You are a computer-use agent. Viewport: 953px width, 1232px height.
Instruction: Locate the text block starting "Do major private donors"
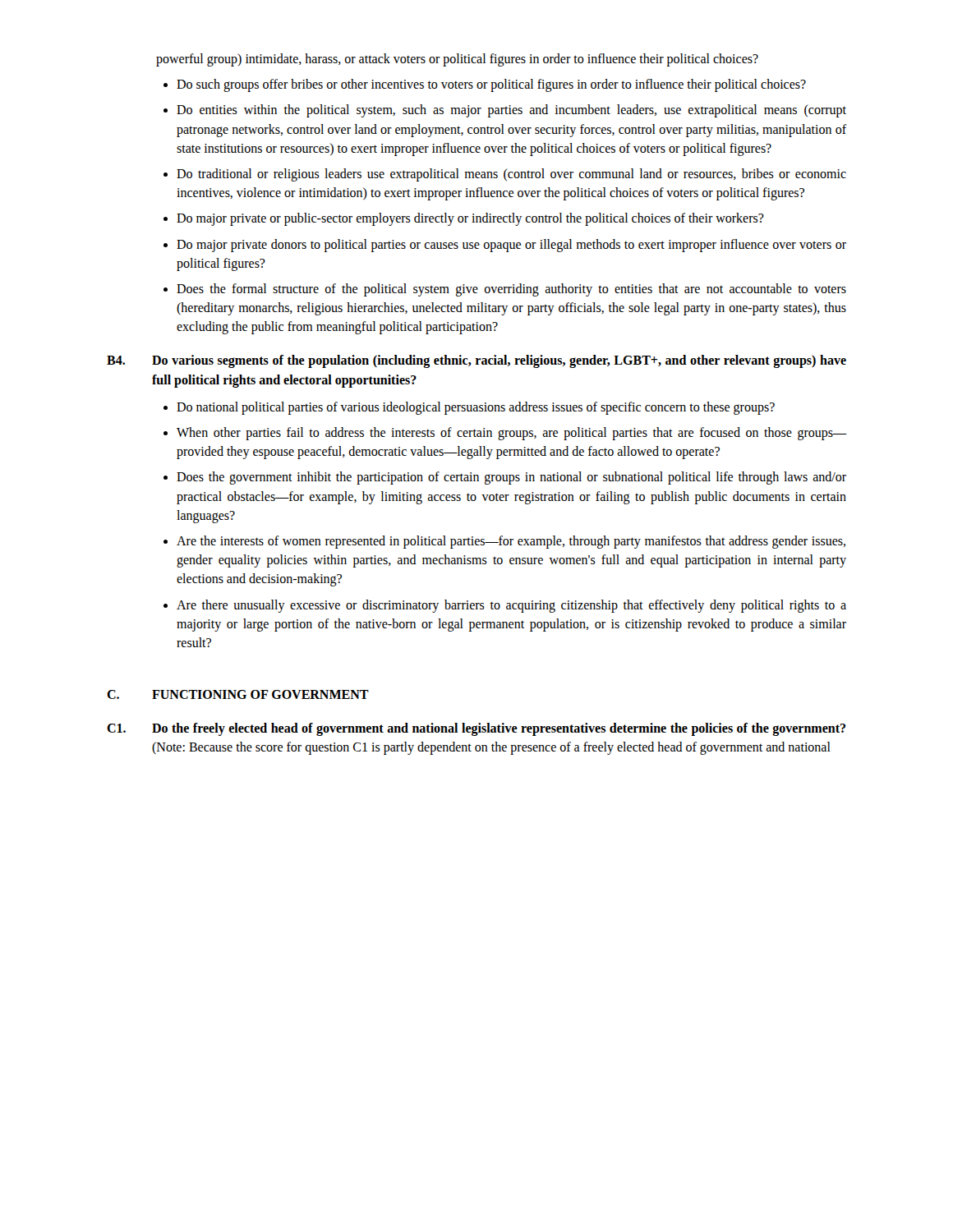[x=511, y=253]
